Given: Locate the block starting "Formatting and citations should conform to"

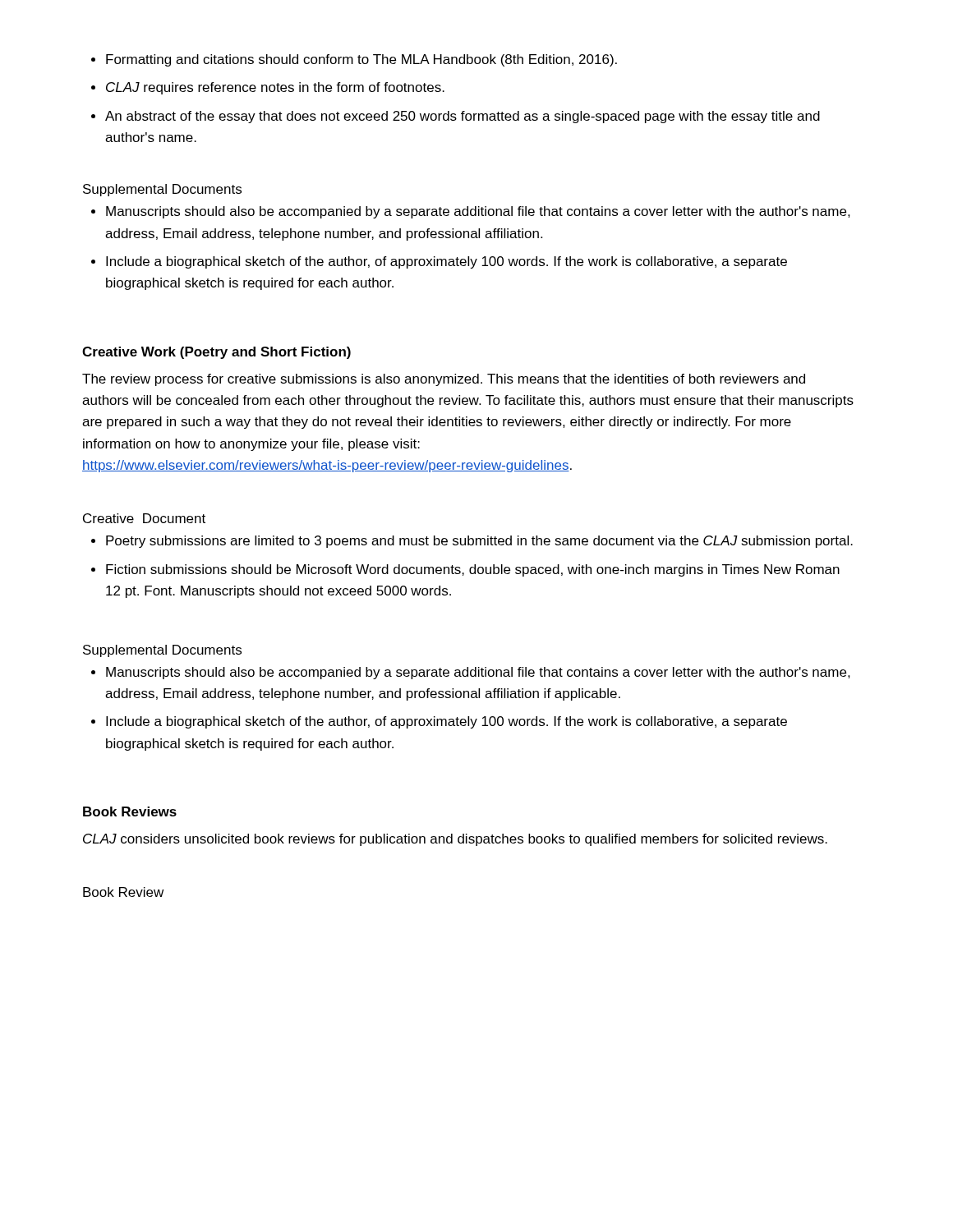Looking at the screenshot, I should (x=468, y=60).
